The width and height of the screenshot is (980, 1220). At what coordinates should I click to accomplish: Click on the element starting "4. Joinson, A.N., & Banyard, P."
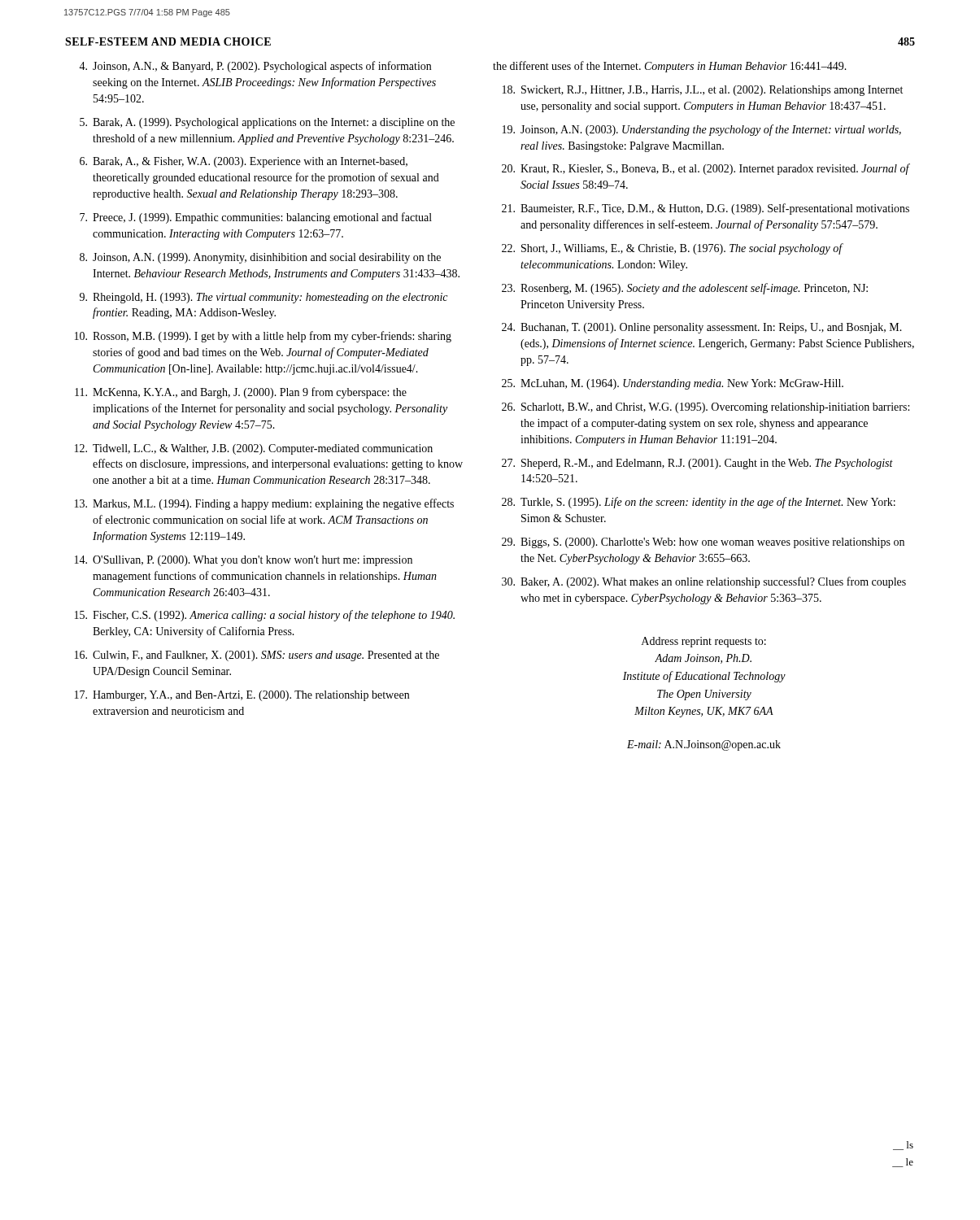tap(264, 83)
